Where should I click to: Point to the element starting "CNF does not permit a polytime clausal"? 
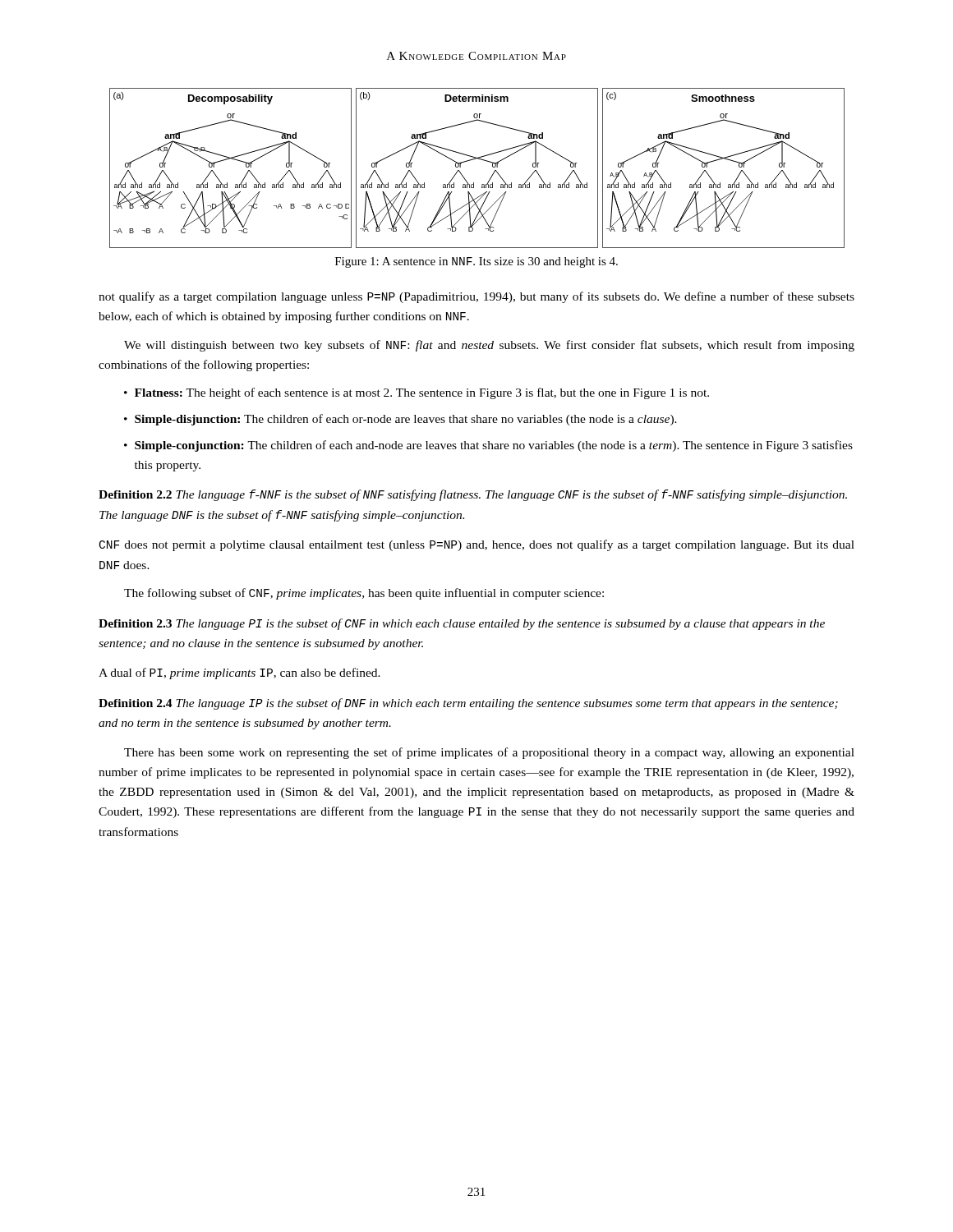pos(477,545)
